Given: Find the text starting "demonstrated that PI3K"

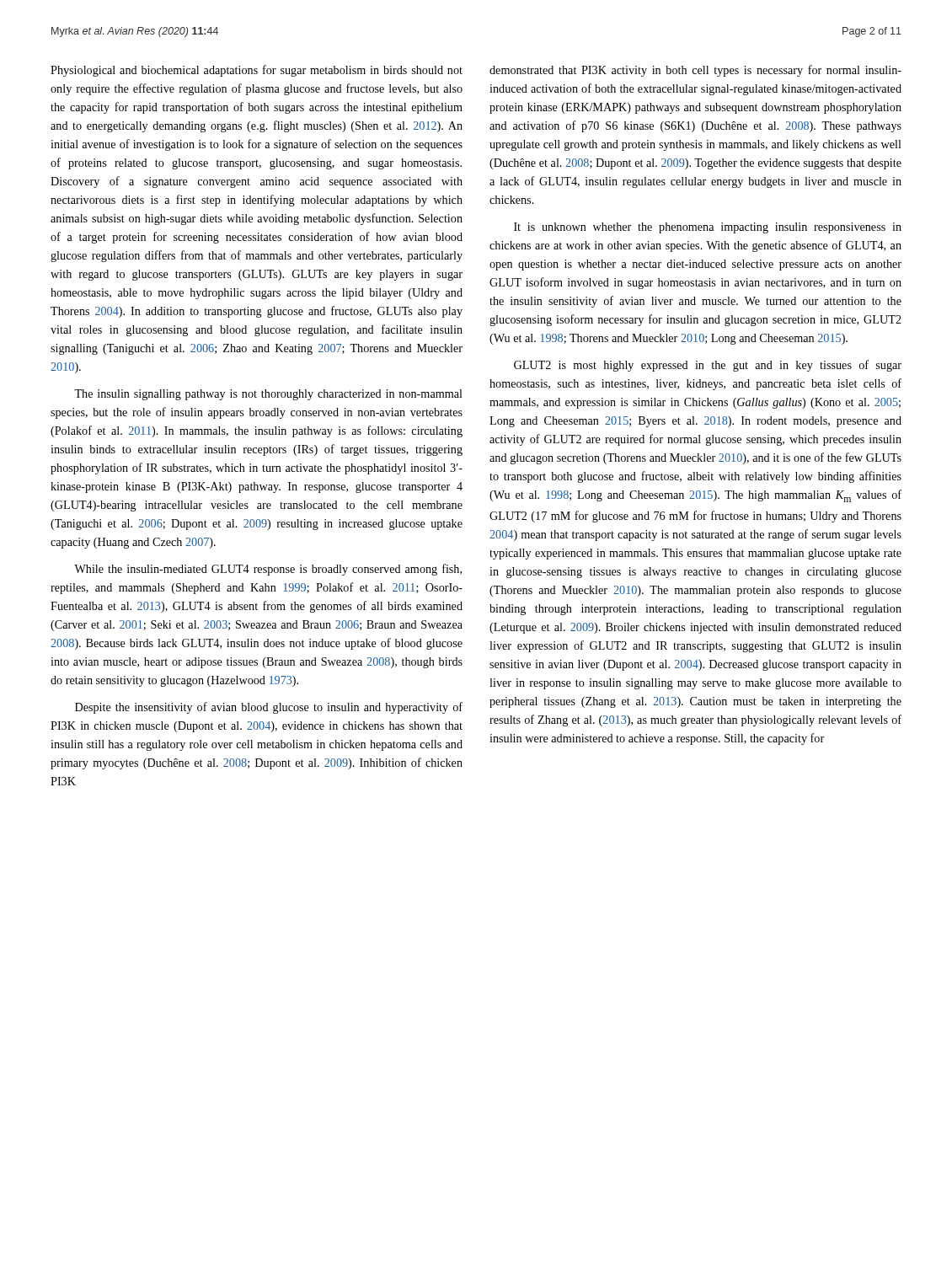Looking at the screenshot, I should click(695, 135).
